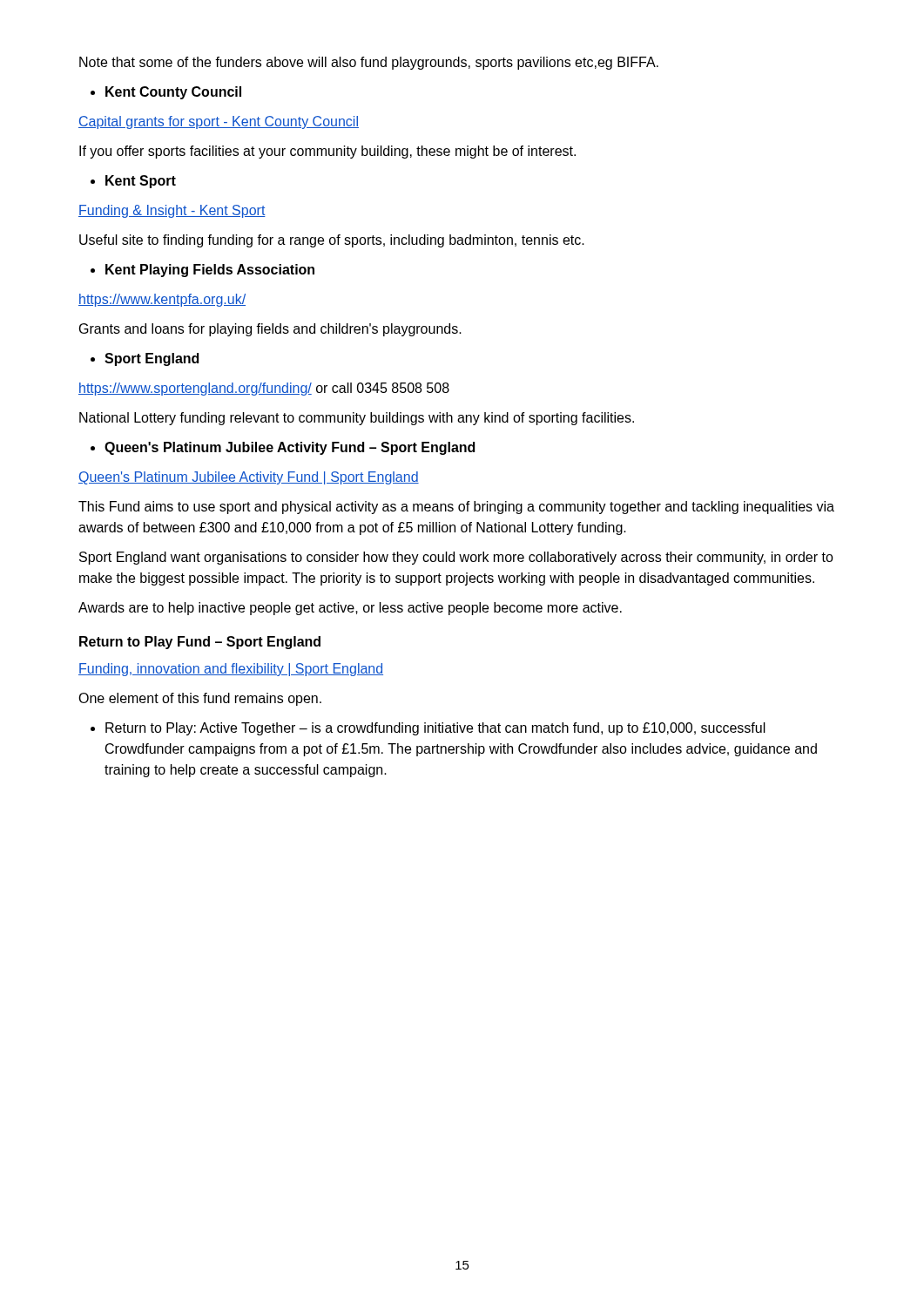Find the block on this page that starts "National Lottery funding relevant to community buildings with"
924x1307 pixels.
click(x=462, y=418)
